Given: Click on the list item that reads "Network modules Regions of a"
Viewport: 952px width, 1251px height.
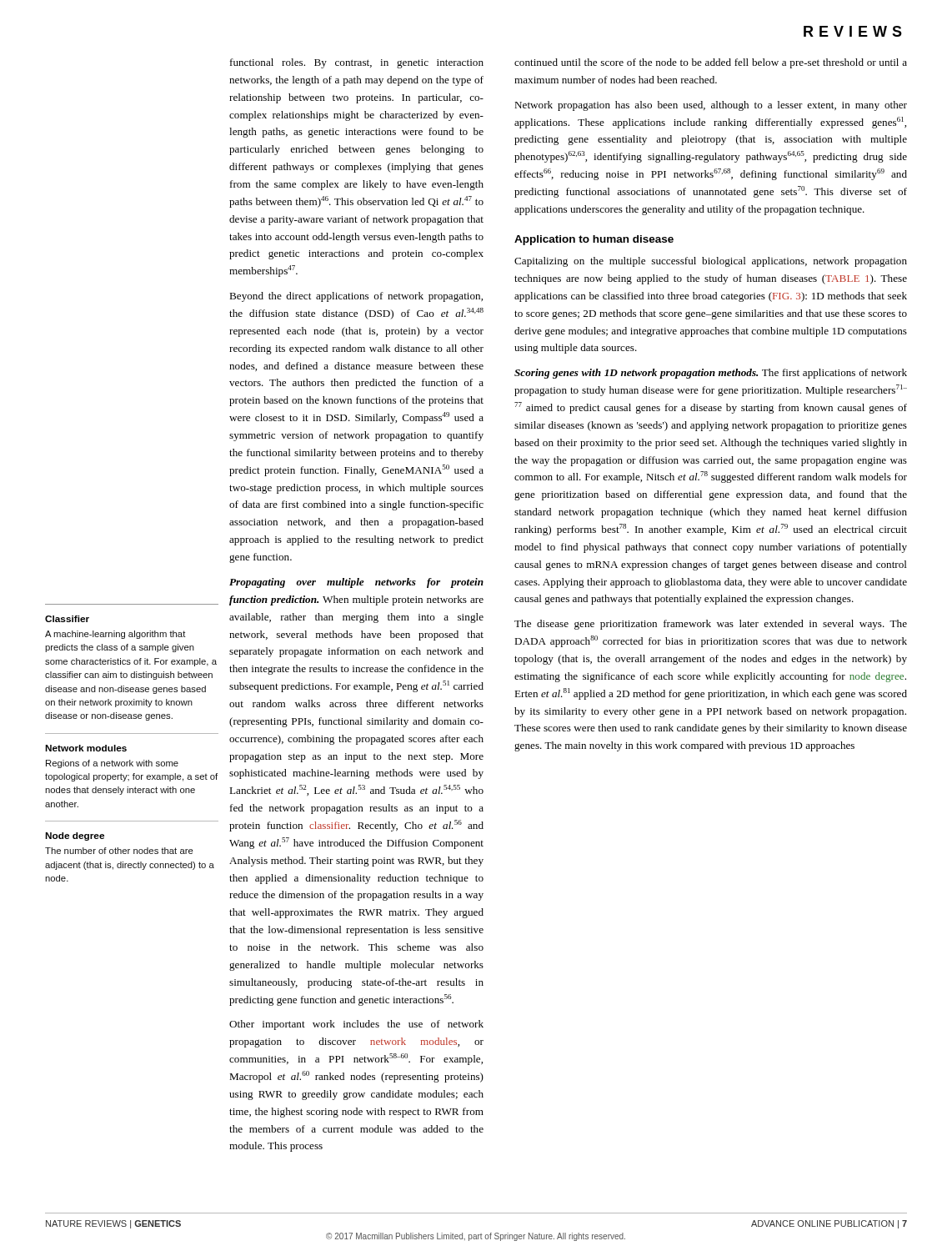Looking at the screenshot, I should point(132,776).
